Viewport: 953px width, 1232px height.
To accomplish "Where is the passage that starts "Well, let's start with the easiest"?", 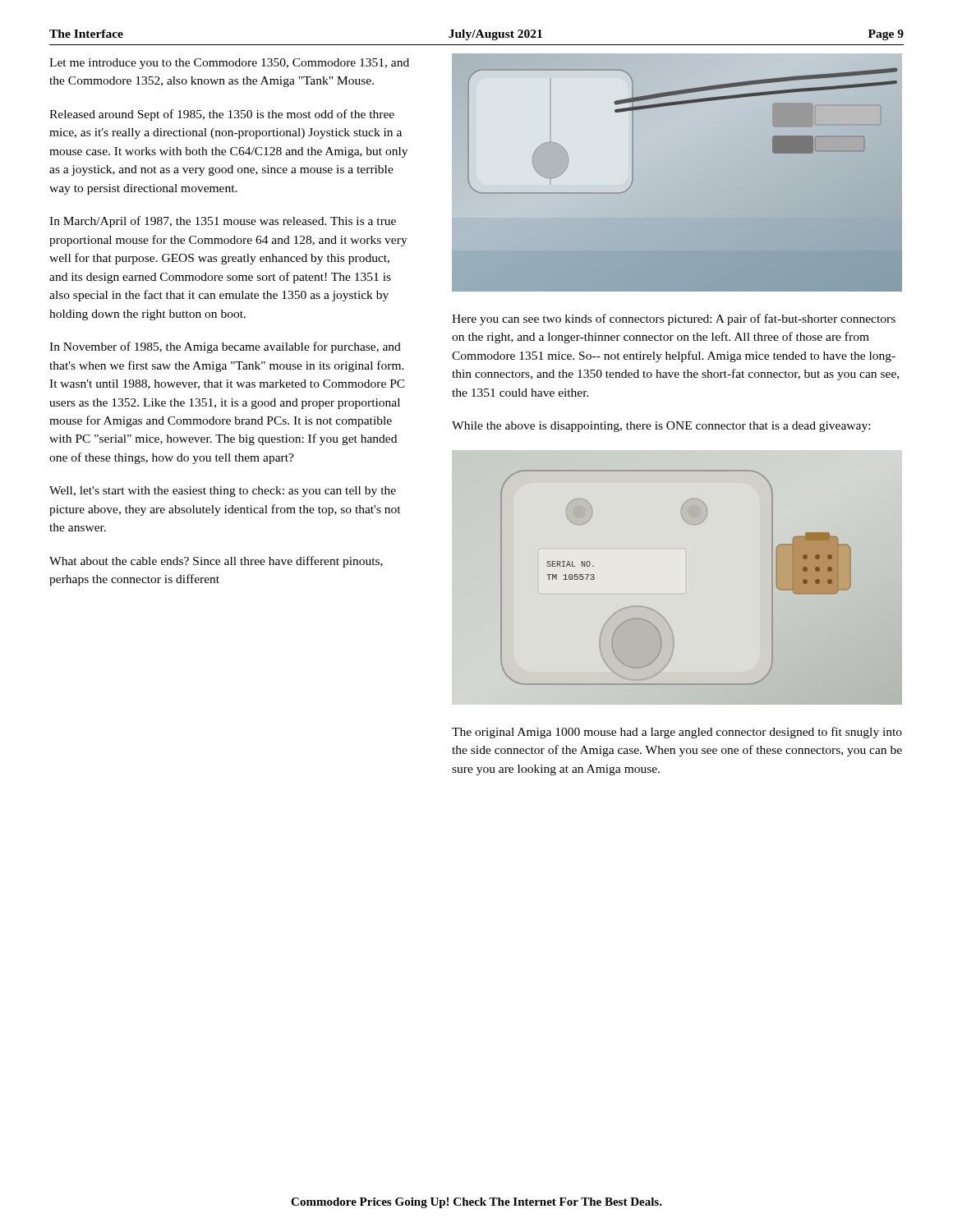I will point(225,509).
